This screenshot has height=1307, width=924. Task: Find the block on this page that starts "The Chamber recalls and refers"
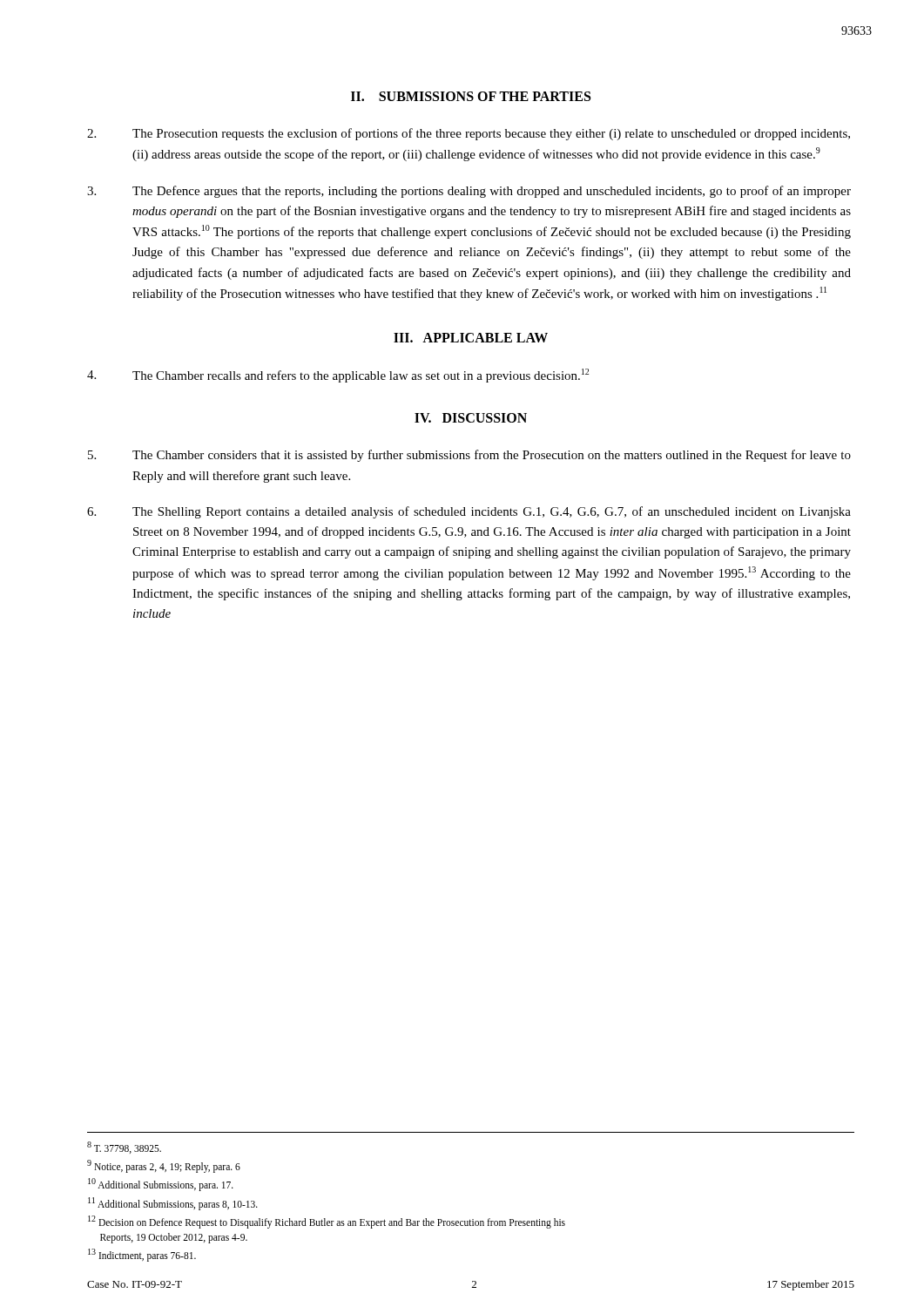469,376
